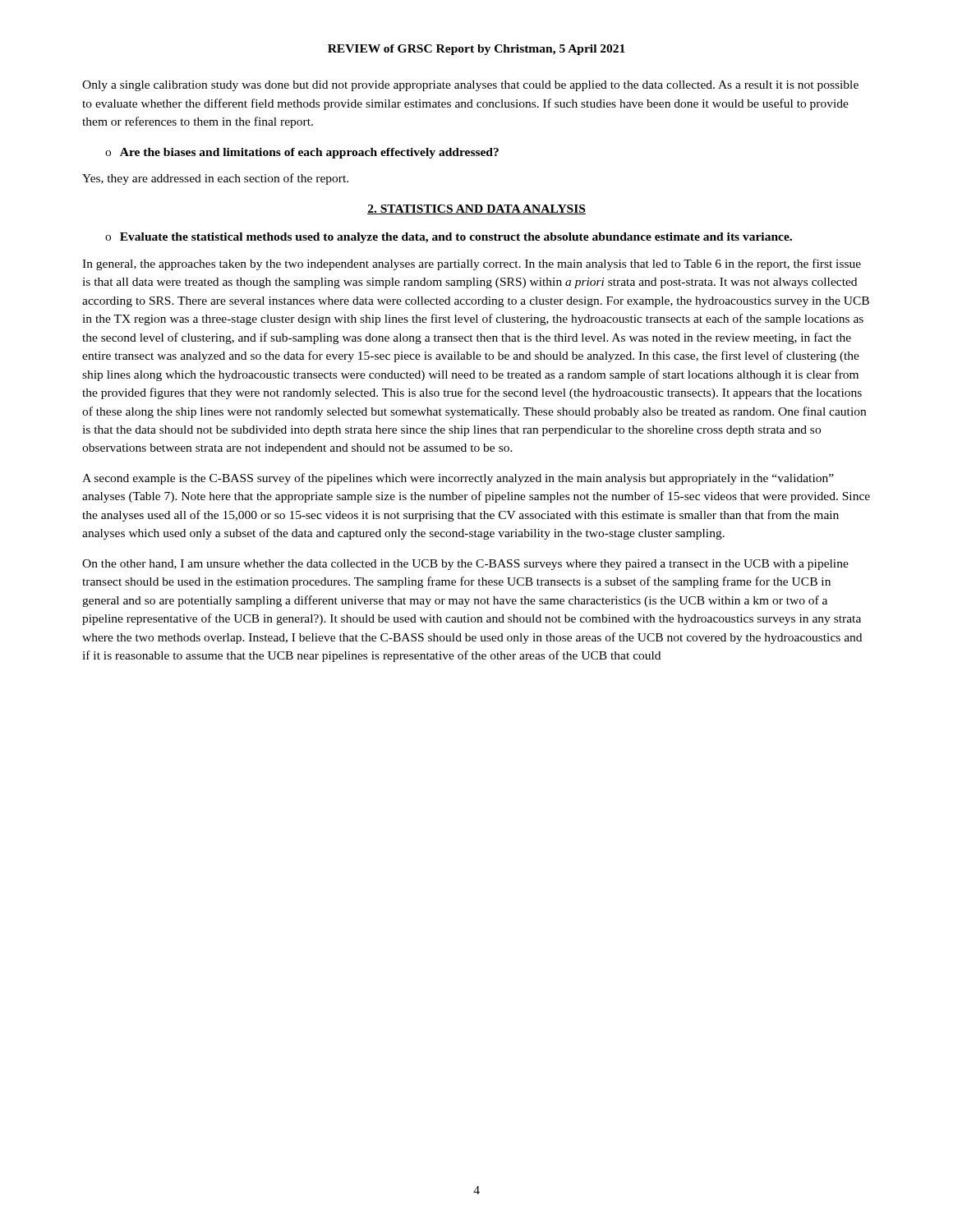Find the text block containing "Only a single calibration study was"
Viewport: 953px width, 1232px height.
click(x=470, y=103)
